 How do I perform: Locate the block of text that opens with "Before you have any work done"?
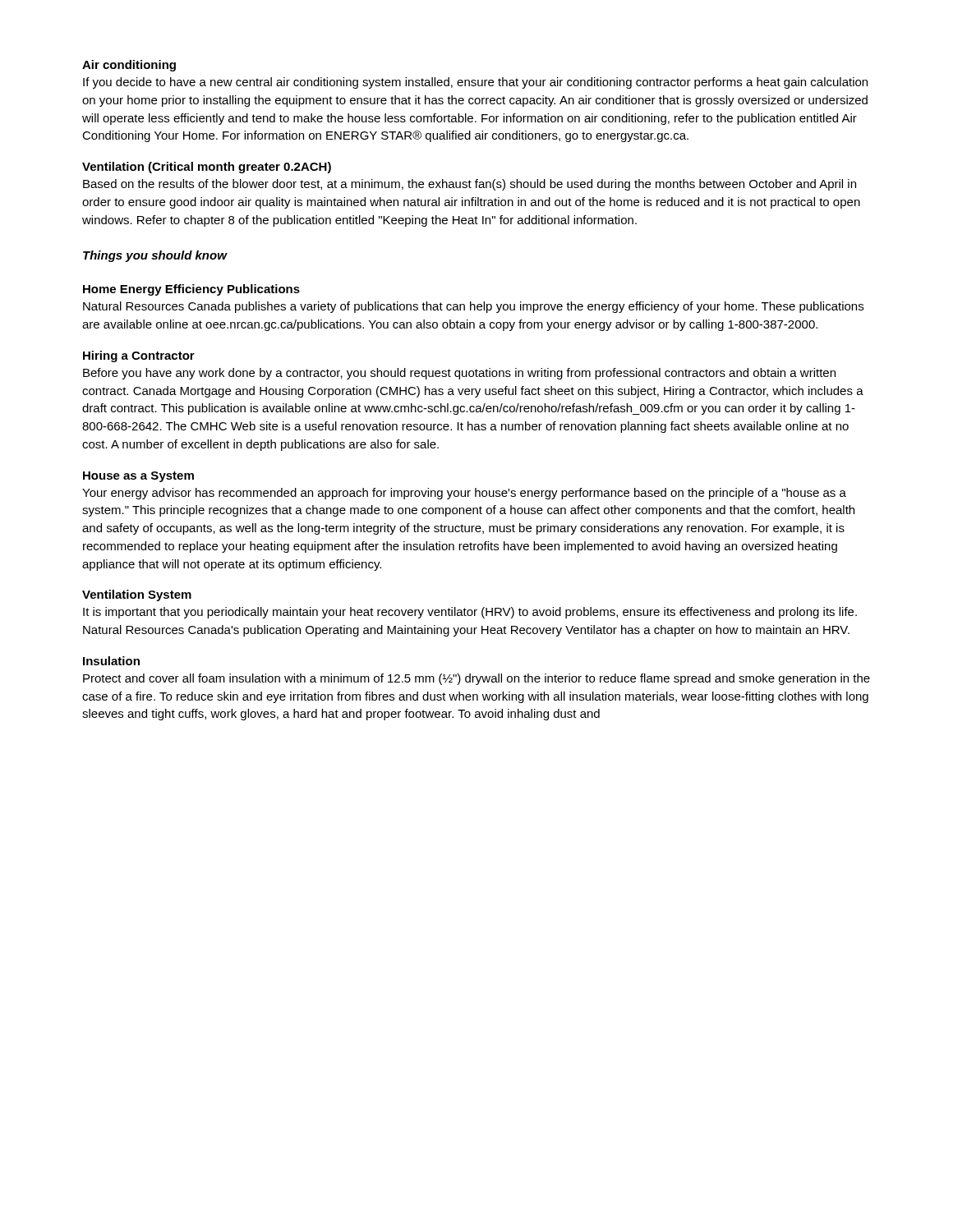(476, 408)
